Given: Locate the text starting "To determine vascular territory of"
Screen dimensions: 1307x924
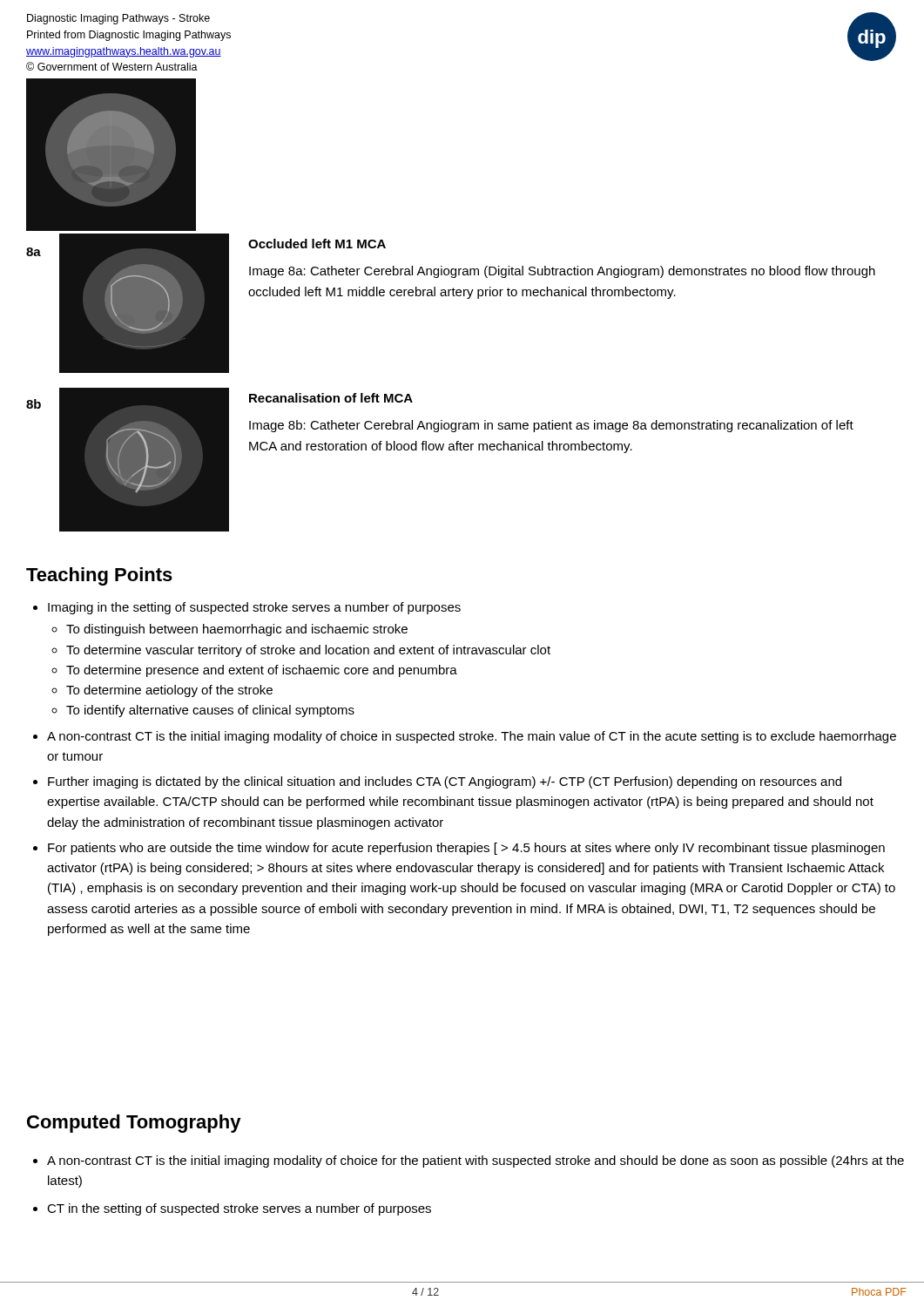Looking at the screenshot, I should (x=308, y=649).
